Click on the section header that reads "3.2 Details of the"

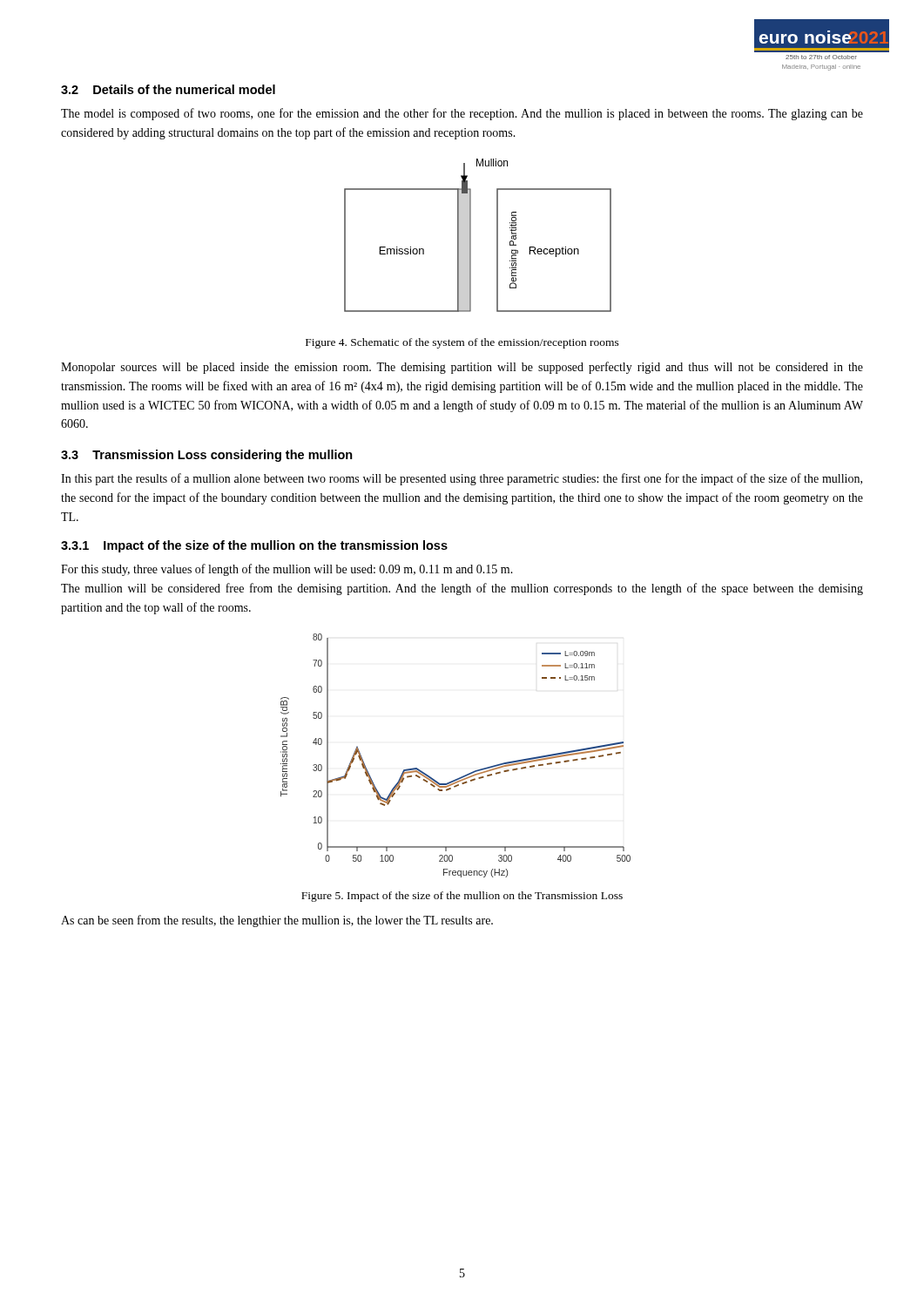[168, 90]
